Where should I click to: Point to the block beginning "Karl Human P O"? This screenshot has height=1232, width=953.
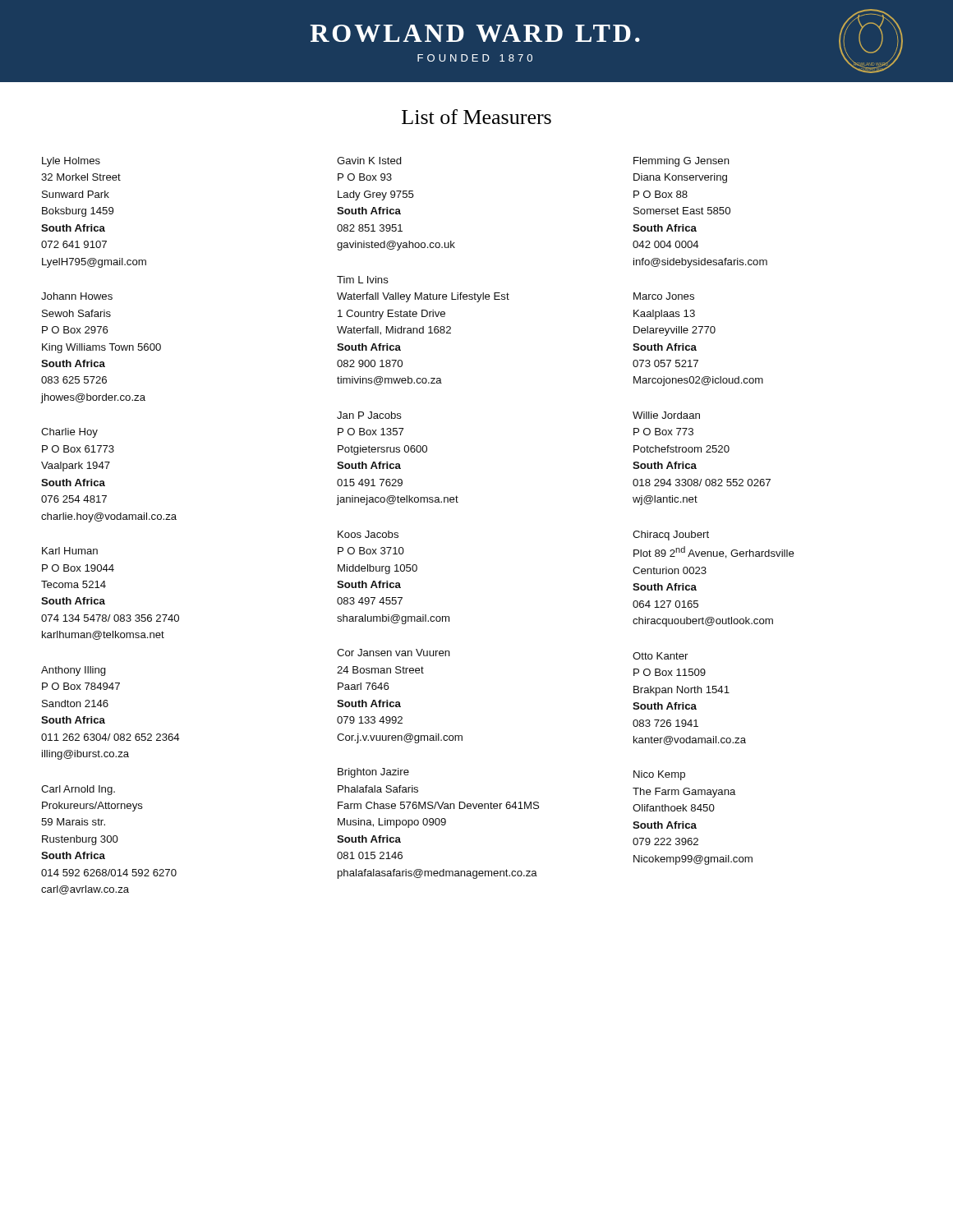click(x=70, y=551)
